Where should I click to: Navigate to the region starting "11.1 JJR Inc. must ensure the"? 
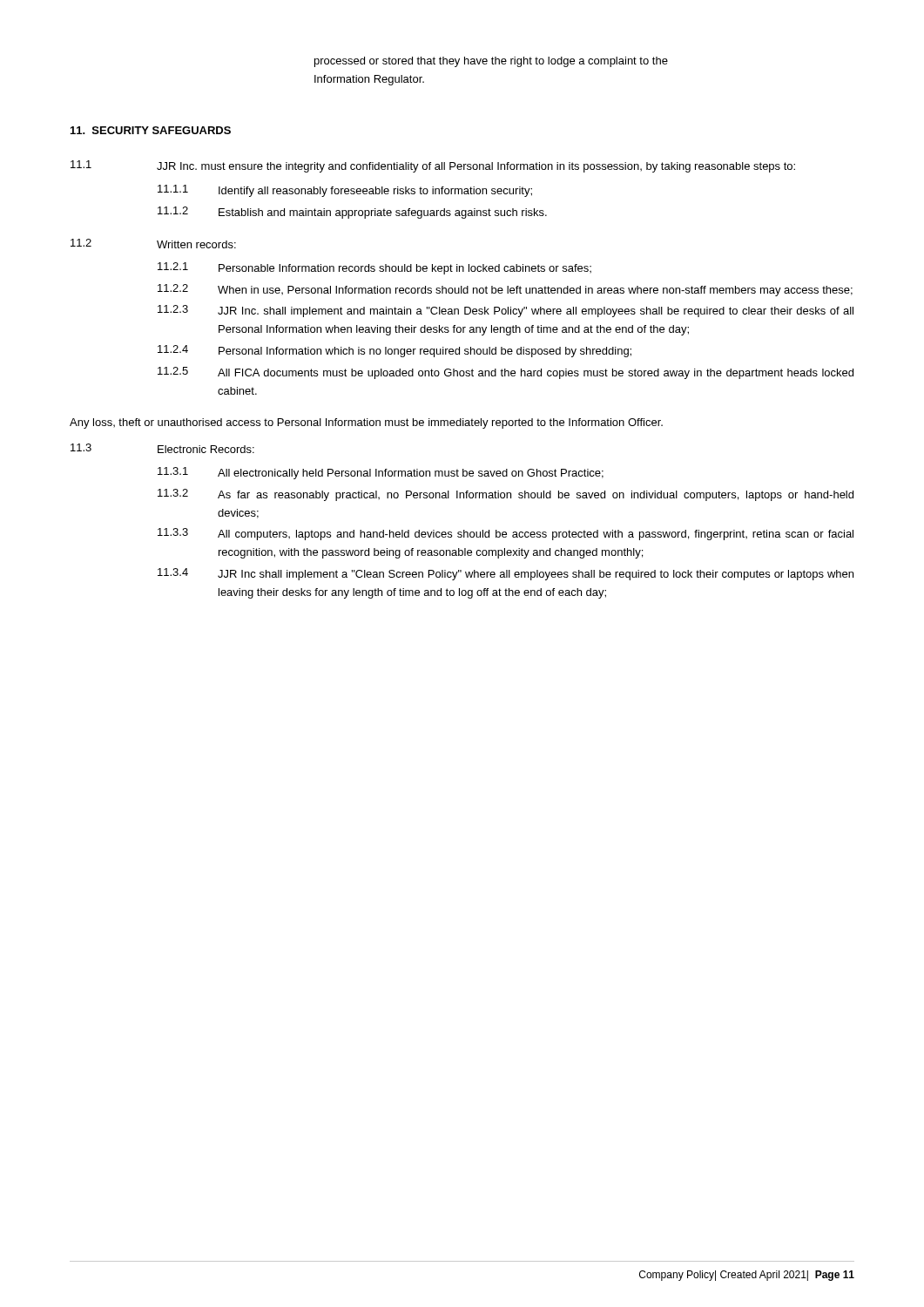tap(462, 166)
